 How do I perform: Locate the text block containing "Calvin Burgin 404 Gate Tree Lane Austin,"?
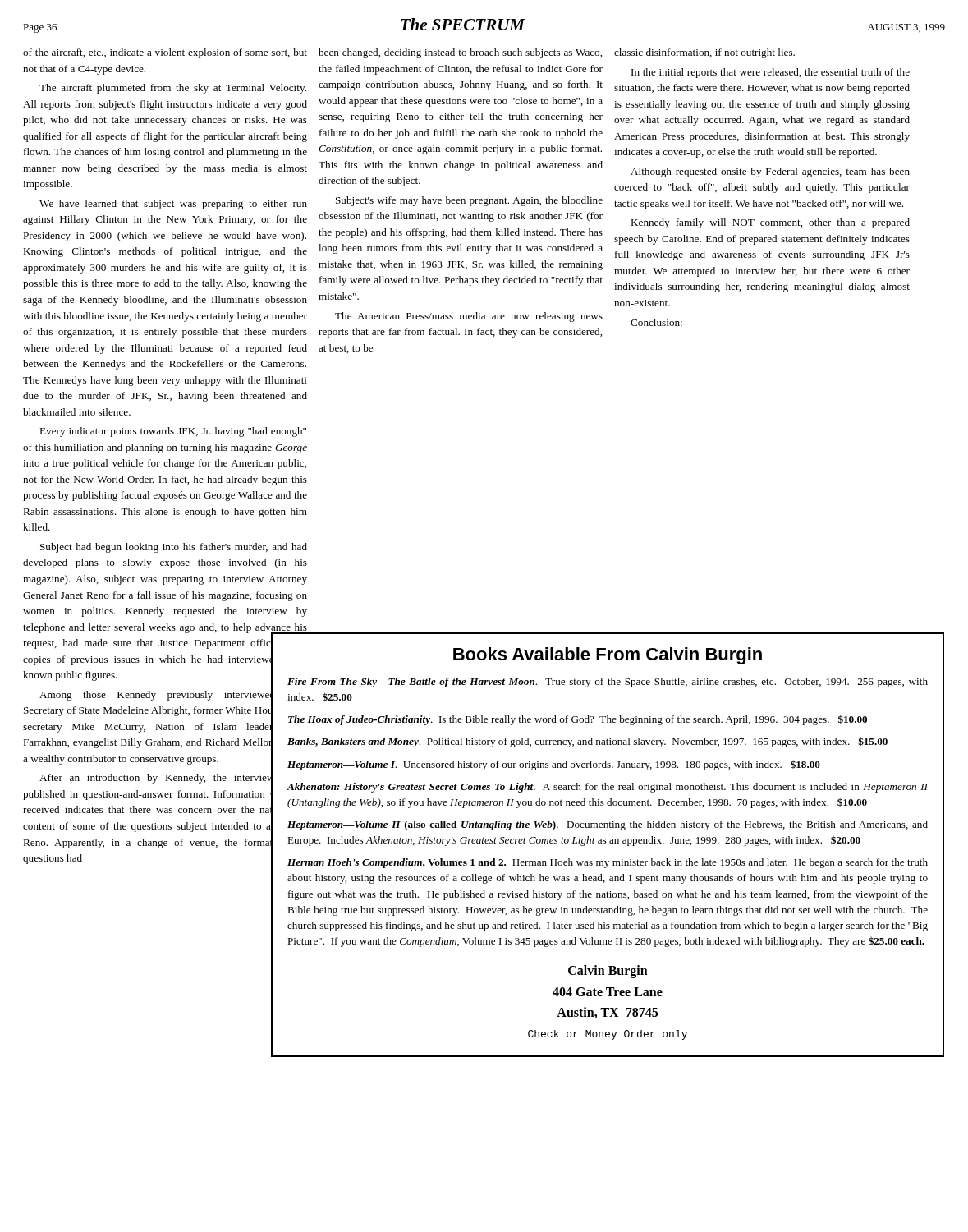click(x=608, y=992)
